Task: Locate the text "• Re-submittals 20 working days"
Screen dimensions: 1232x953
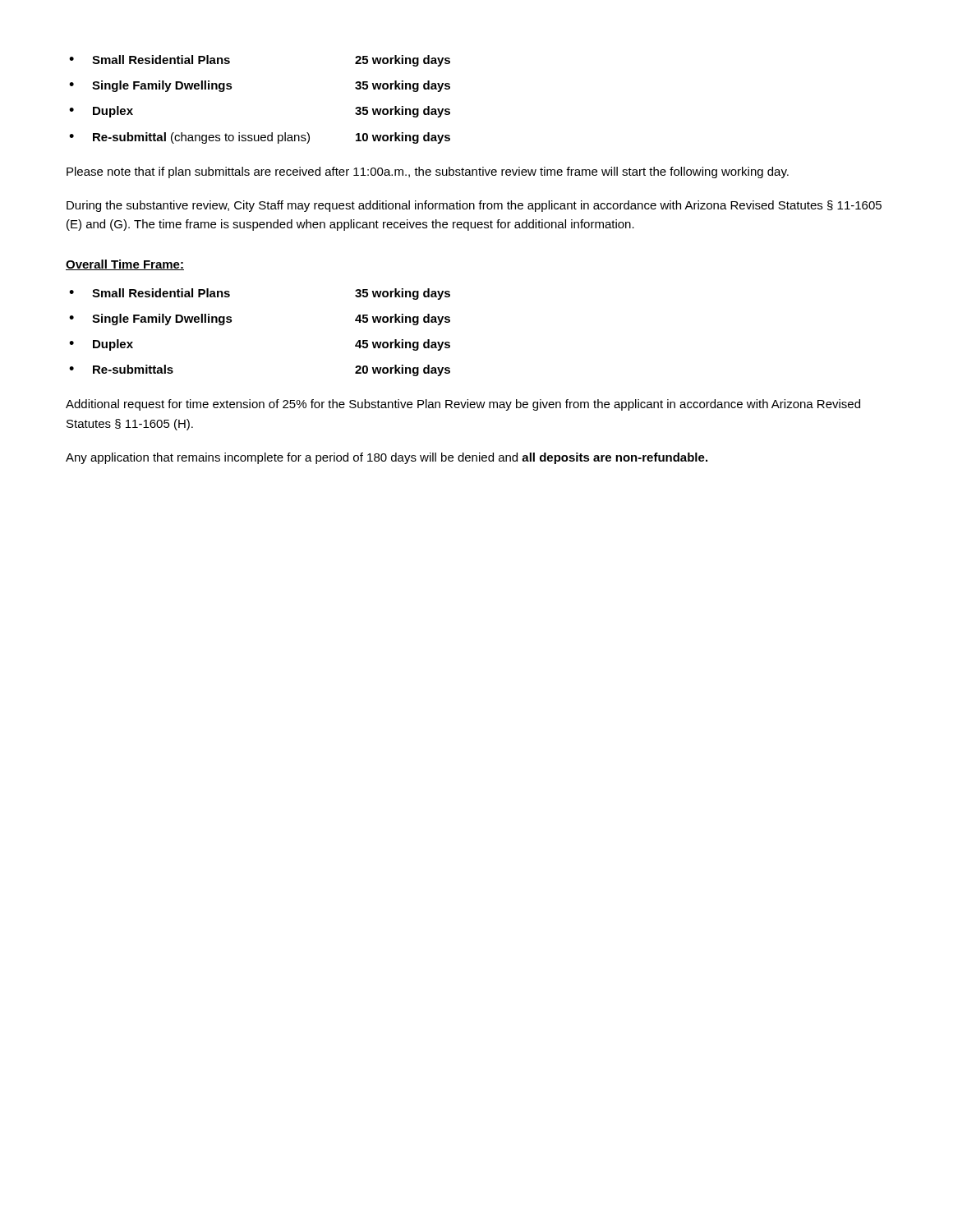Action: click(135, 370)
